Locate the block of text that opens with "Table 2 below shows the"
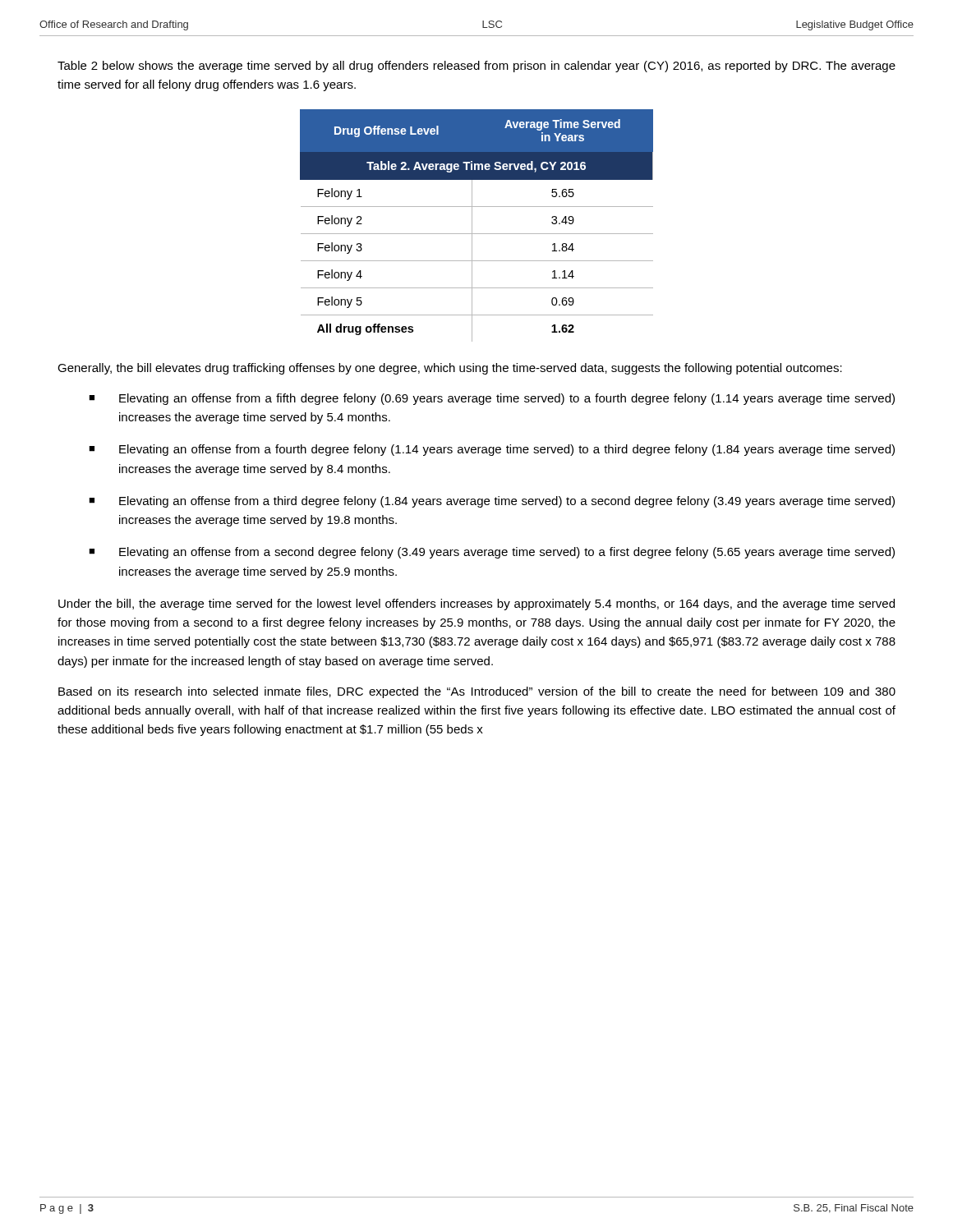Screen dimensions: 1232x953 (x=476, y=75)
